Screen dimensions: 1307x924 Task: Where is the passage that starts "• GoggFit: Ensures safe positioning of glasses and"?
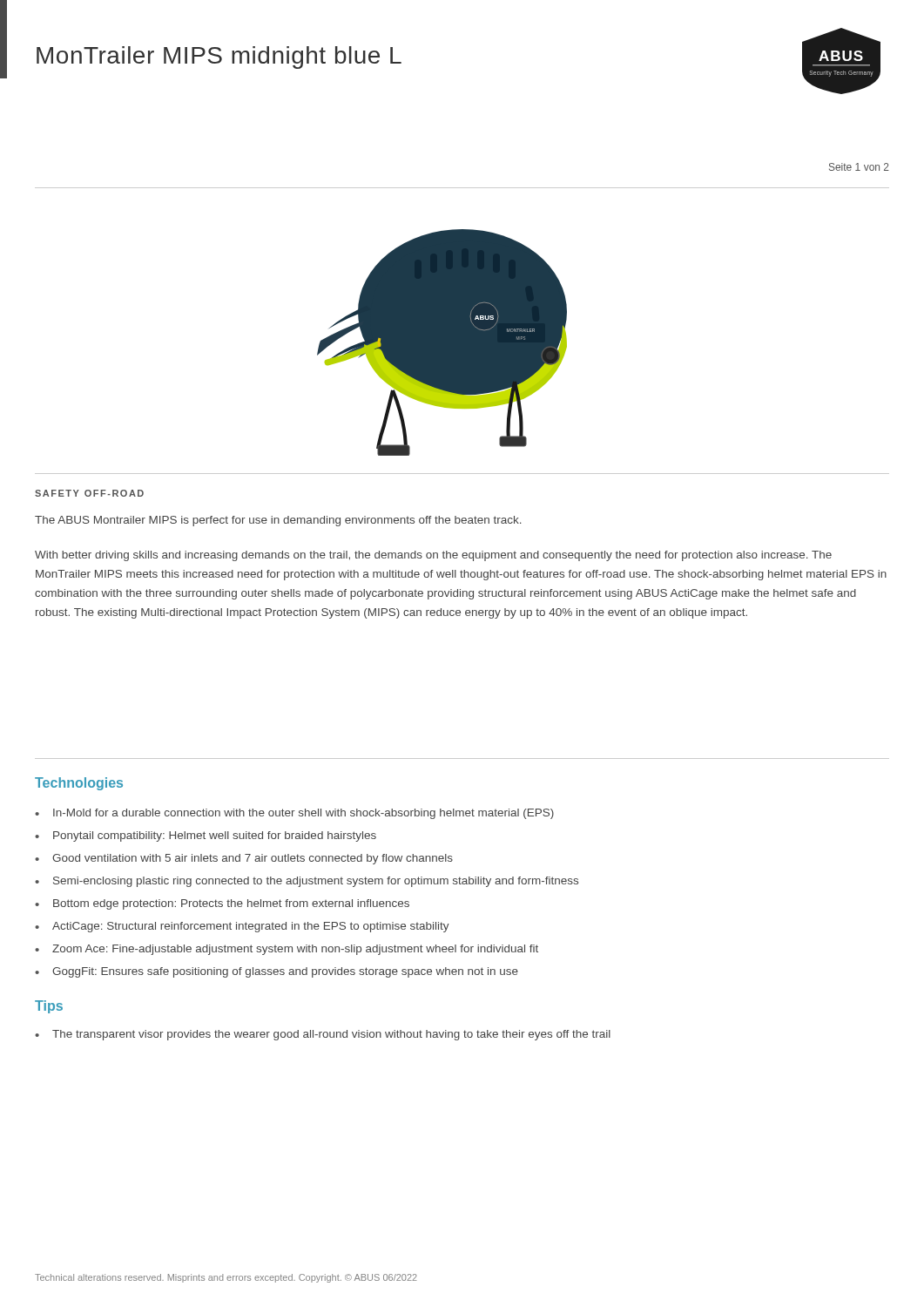277,972
